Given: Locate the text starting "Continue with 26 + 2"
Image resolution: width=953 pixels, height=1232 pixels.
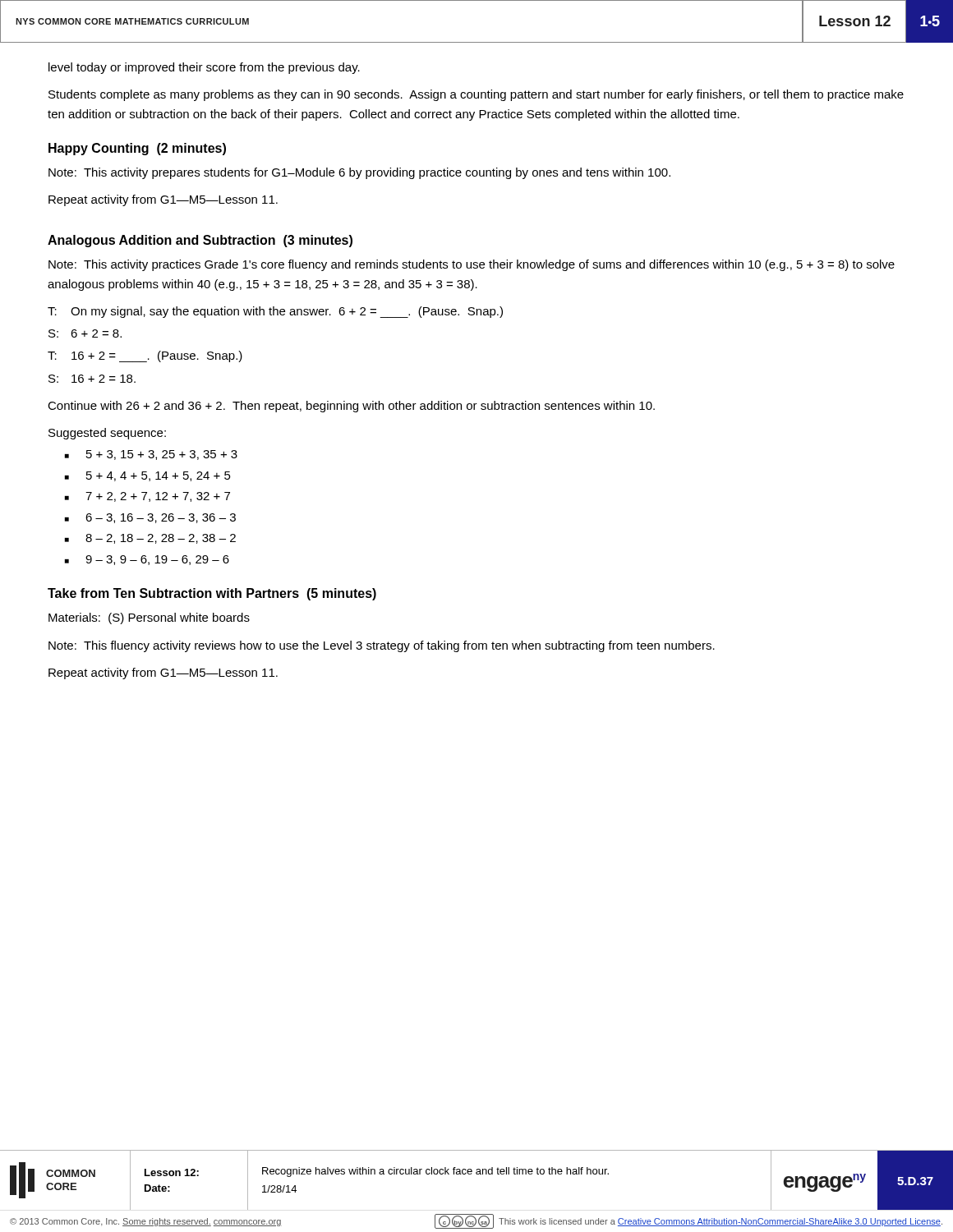Looking at the screenshot, I should click(x=352, y=405).
